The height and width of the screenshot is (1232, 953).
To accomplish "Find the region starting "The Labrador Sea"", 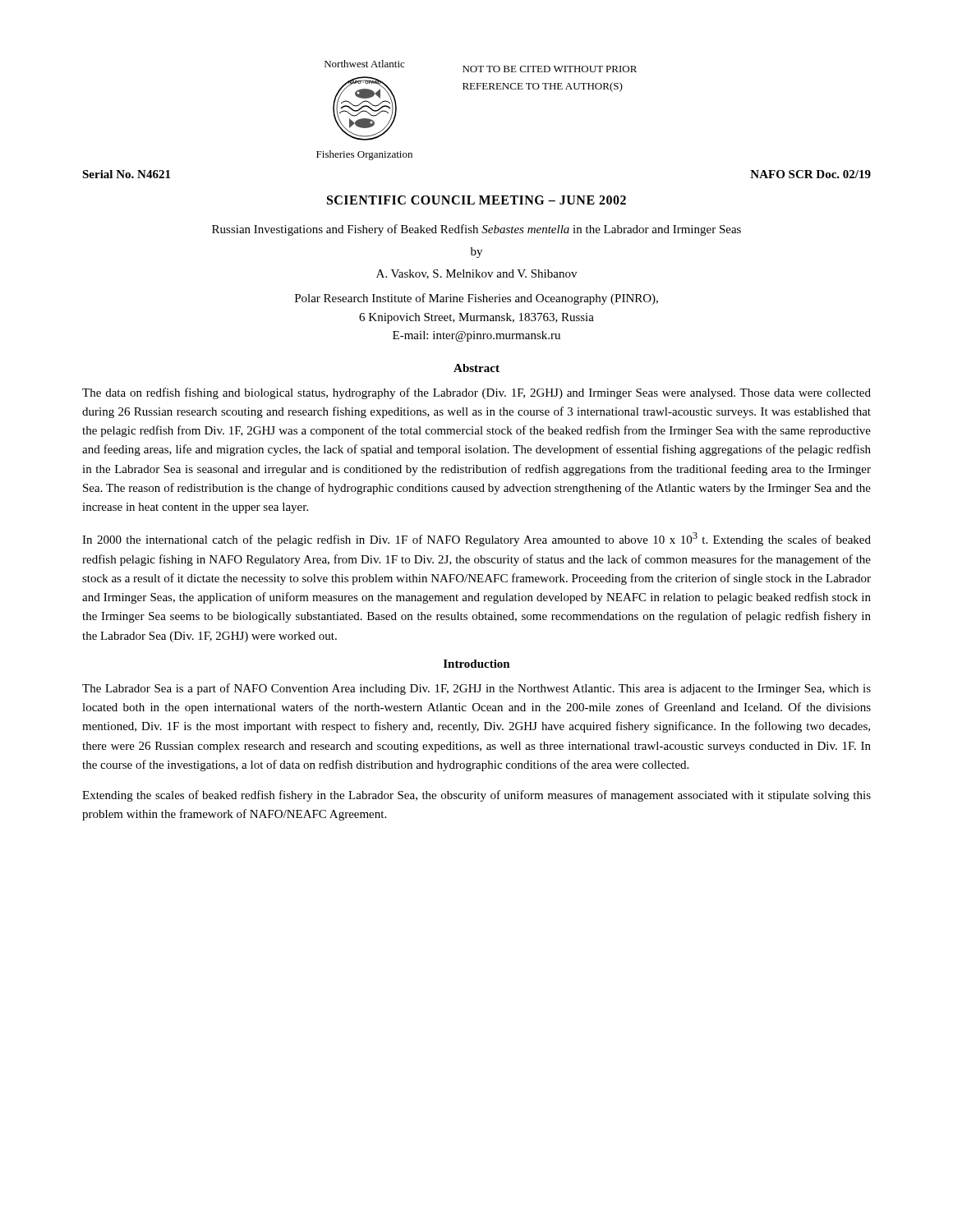I will coord(476,726).
